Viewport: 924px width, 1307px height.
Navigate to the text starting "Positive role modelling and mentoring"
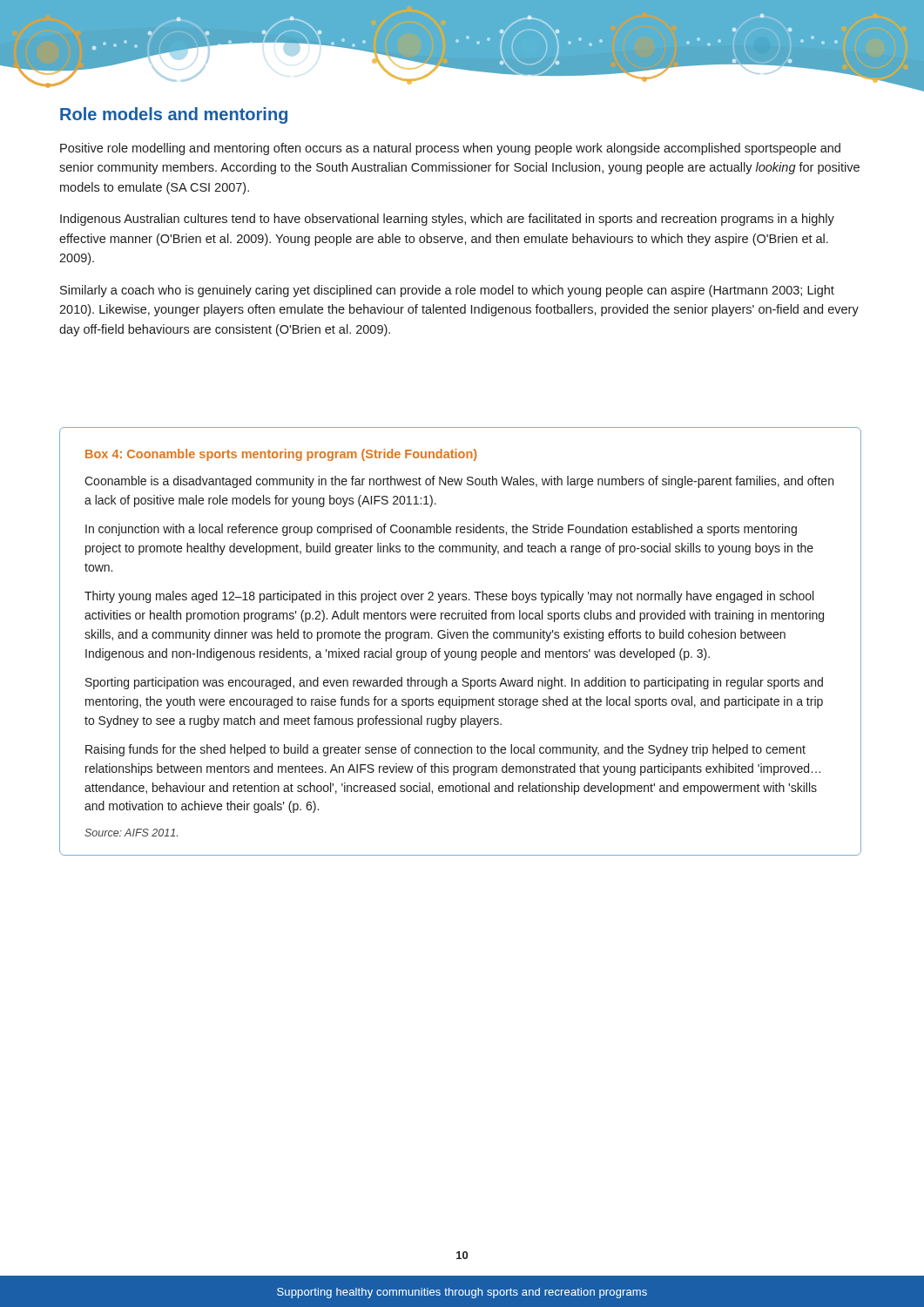tap(460, 168)
